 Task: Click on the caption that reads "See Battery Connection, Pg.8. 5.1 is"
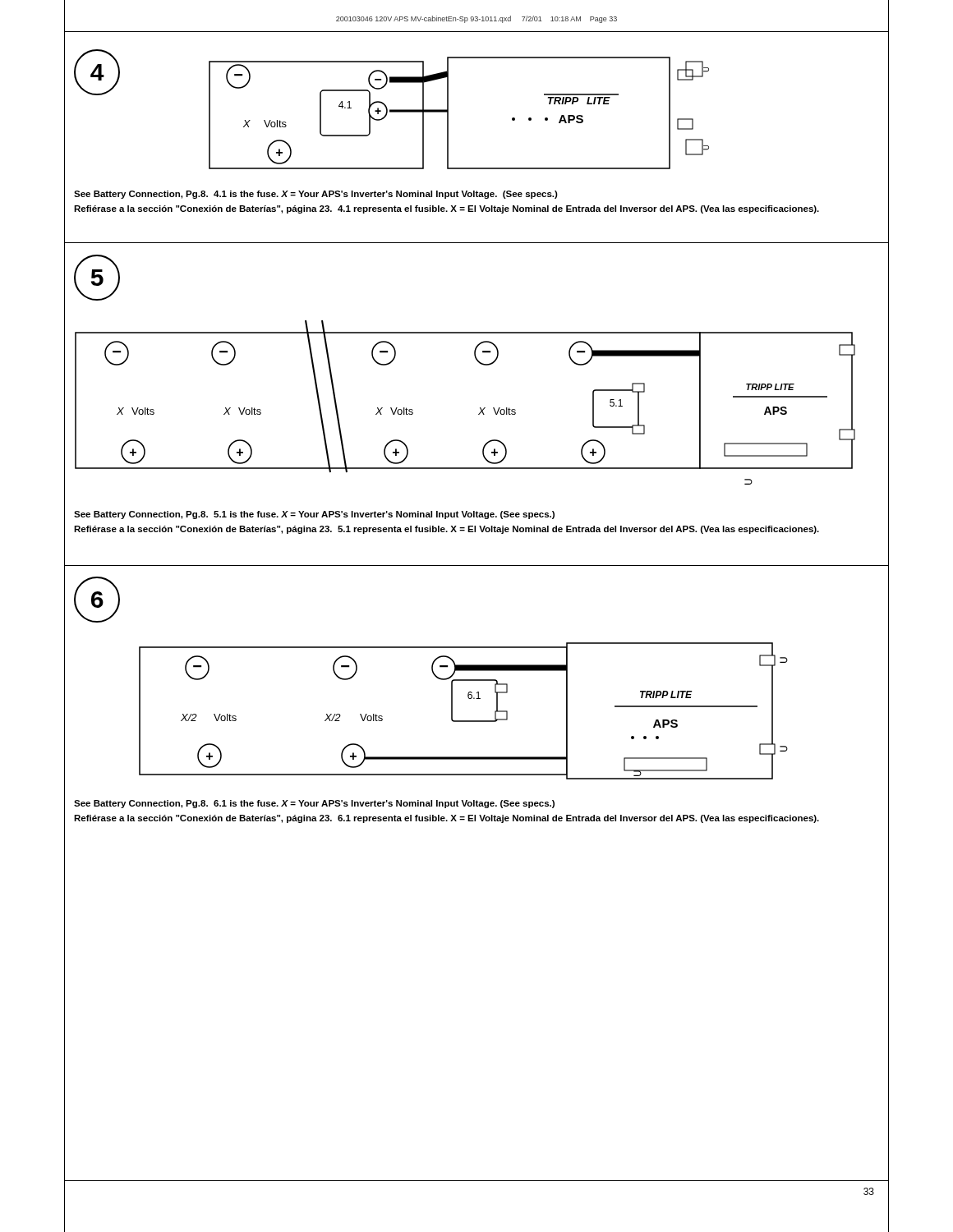[x=447, y=521]
